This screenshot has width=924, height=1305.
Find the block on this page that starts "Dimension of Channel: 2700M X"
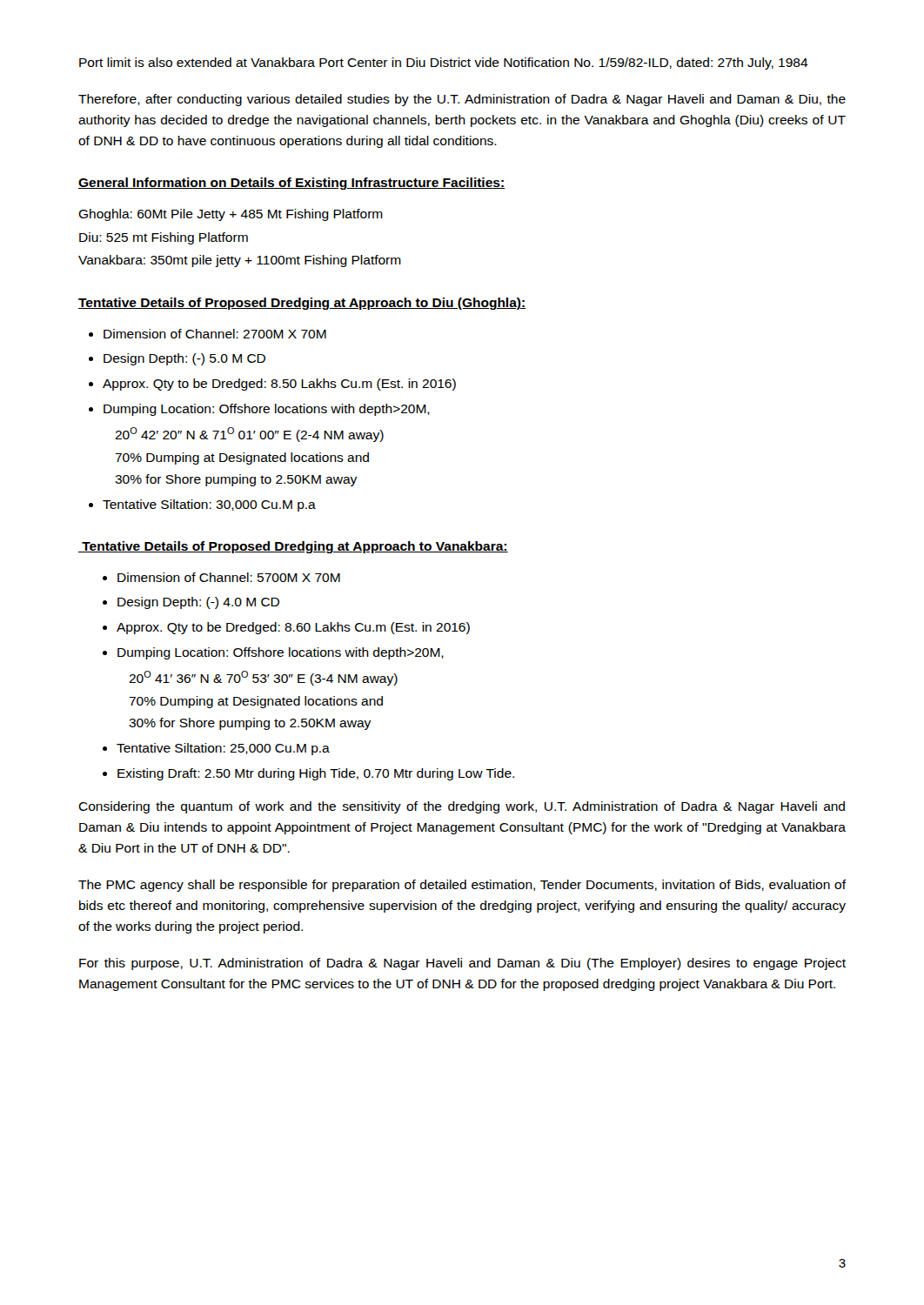(x=208, y=334)
